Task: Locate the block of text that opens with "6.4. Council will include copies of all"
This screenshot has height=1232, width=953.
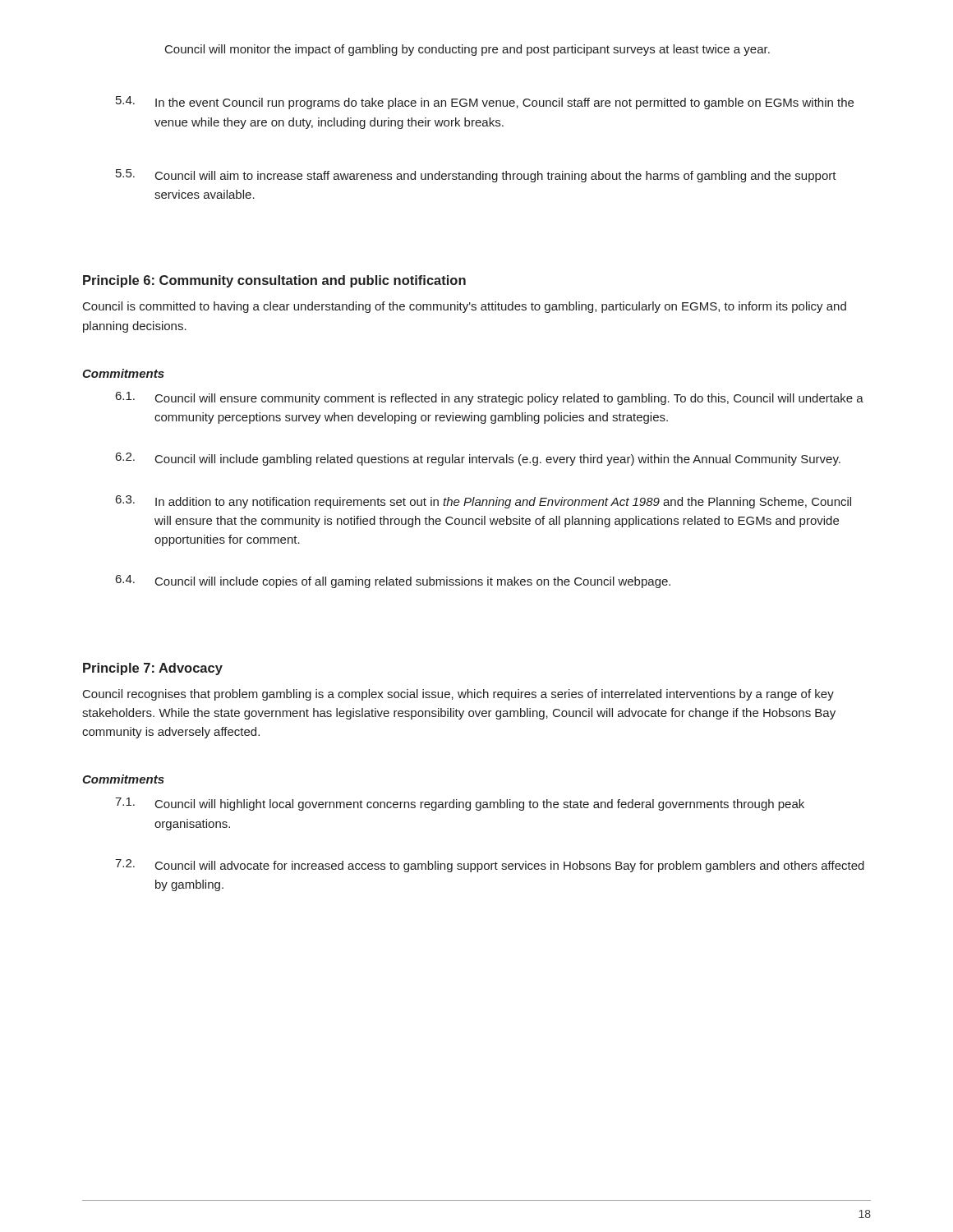Action: click(x=493, y=581)
